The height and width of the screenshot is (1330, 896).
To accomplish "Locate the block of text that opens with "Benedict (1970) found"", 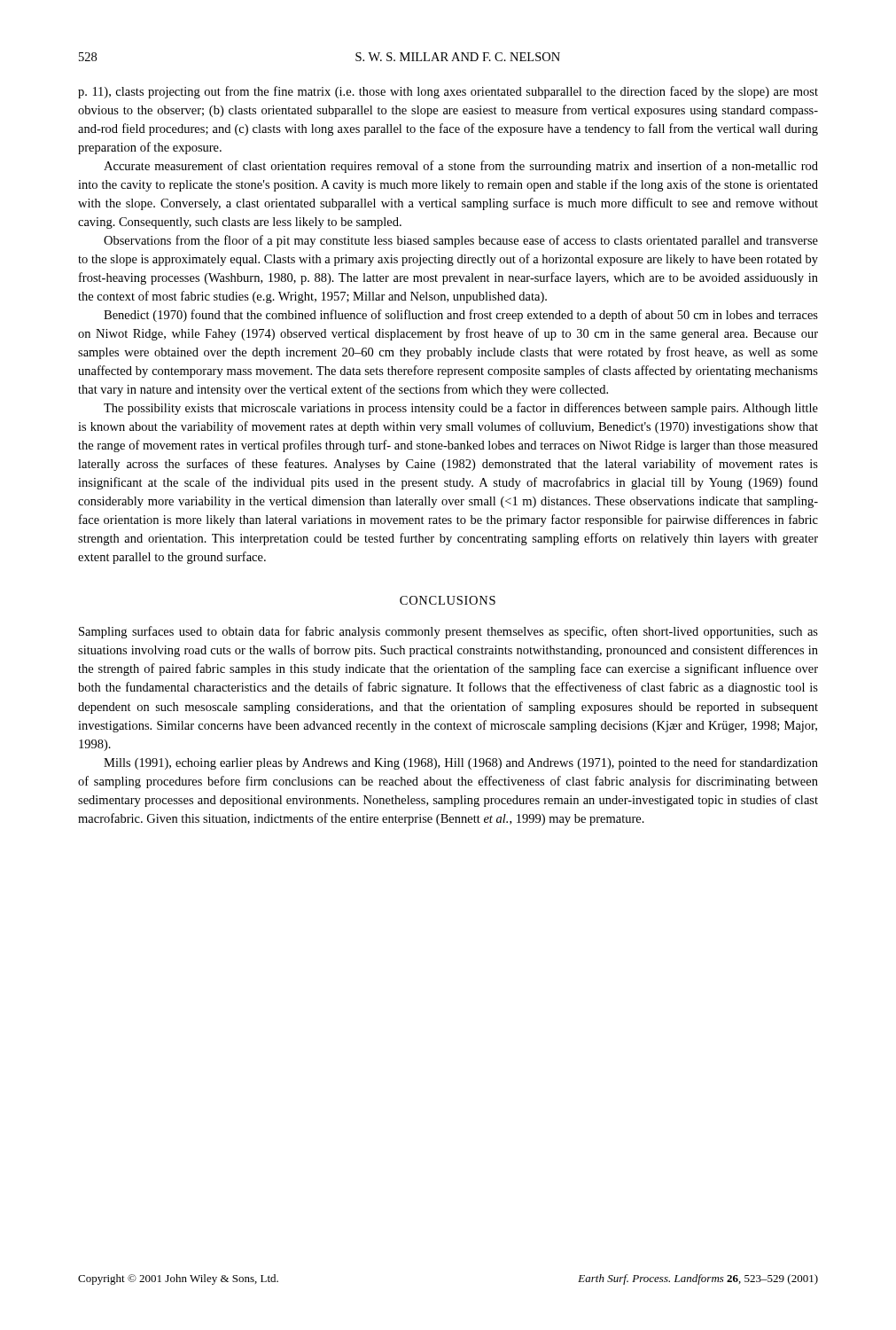I will click(x=448, y=353).
